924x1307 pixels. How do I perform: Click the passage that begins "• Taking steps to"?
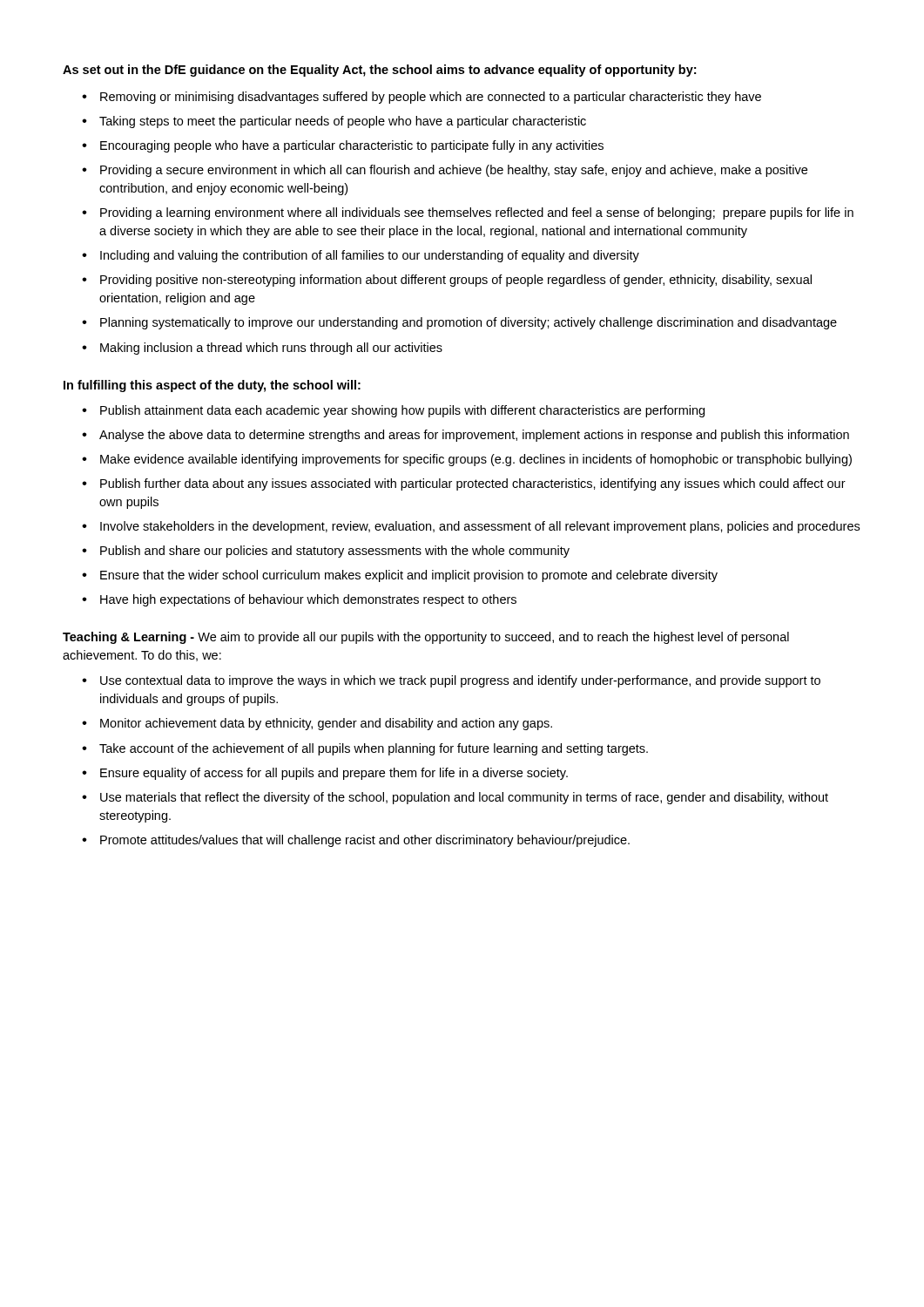pyautogui.click(x=472, y=122)
